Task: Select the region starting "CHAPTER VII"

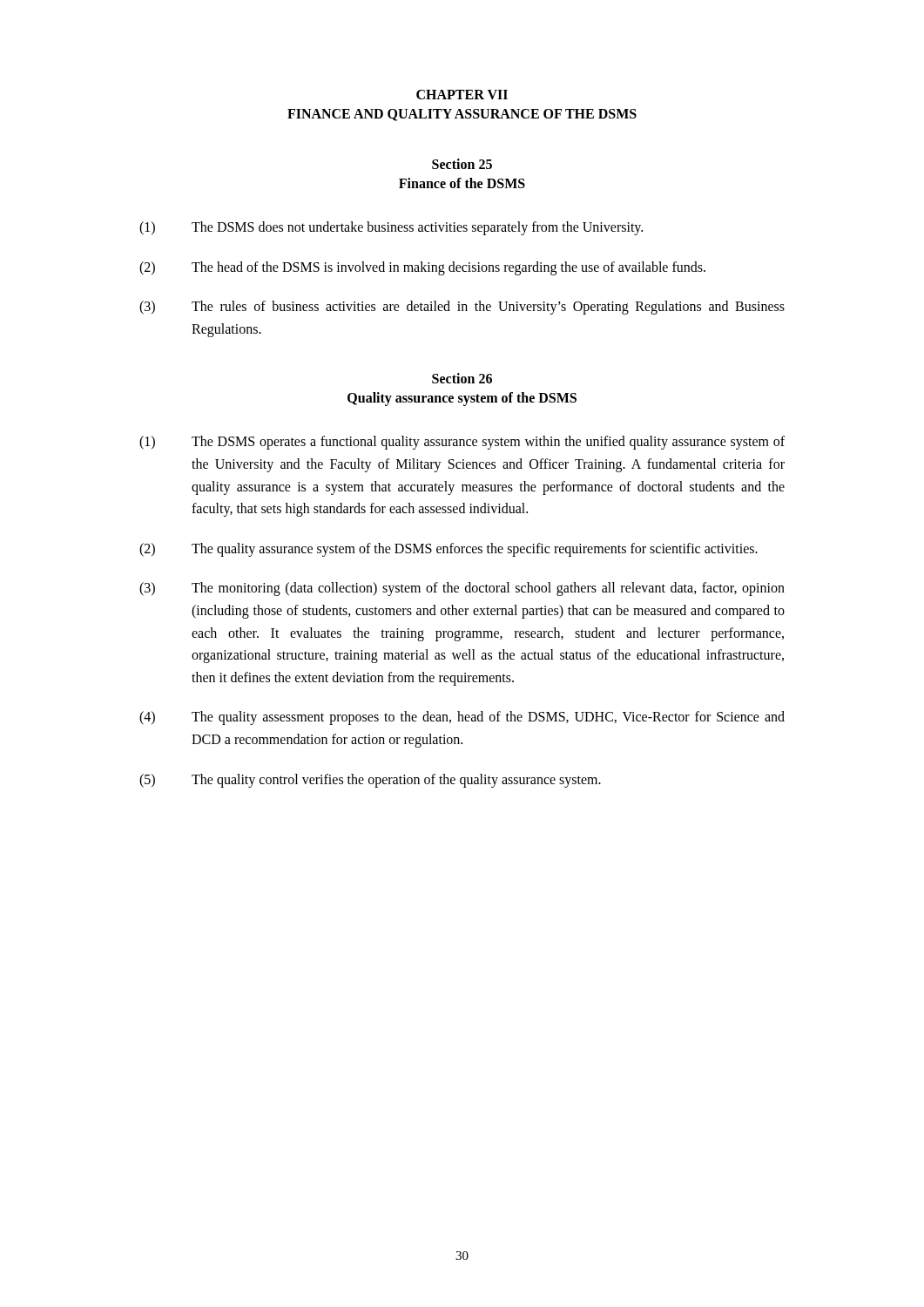Action: pos(462,95)
